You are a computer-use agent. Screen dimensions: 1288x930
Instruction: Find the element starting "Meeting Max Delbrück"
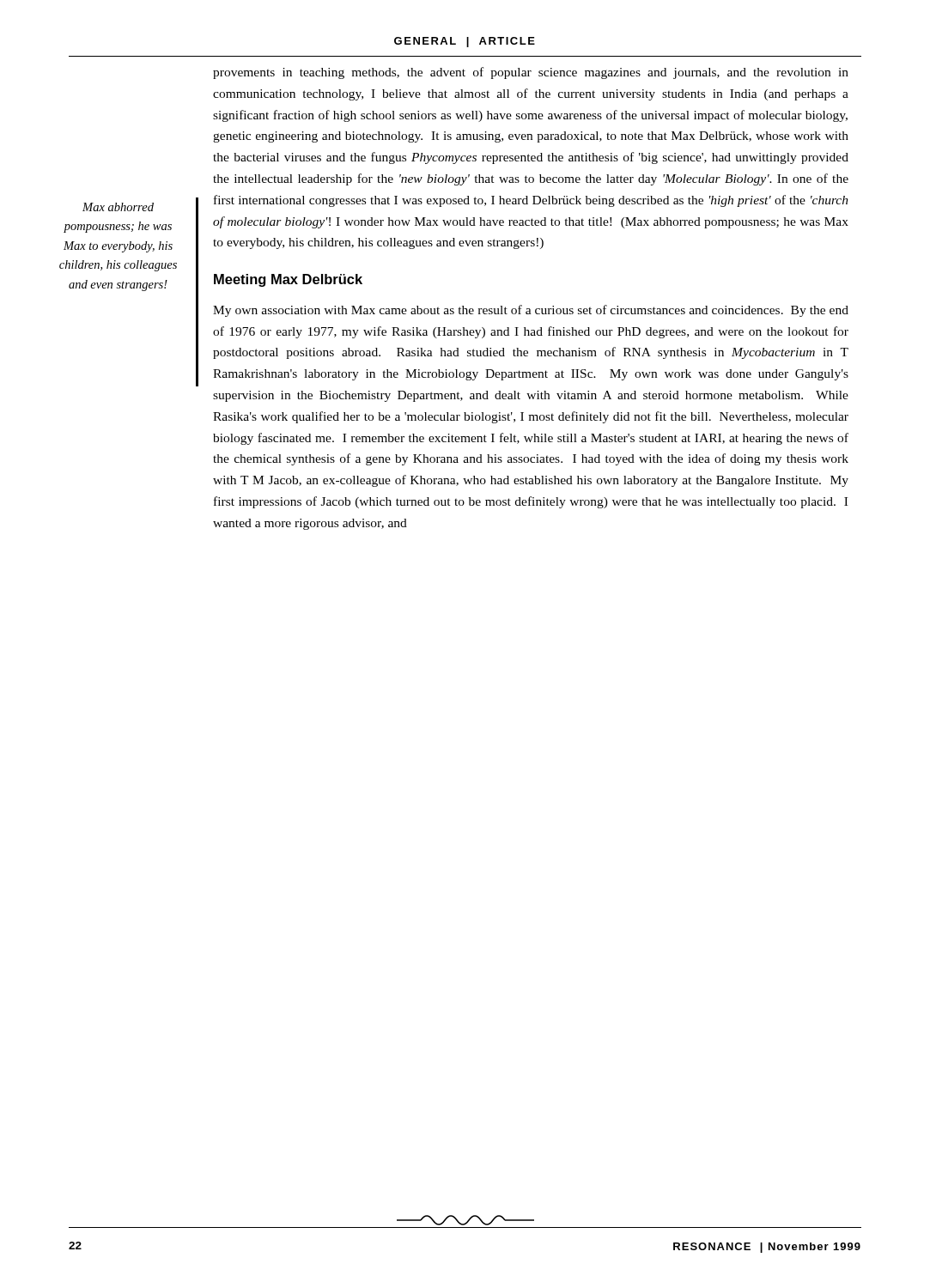click(288, 279)
